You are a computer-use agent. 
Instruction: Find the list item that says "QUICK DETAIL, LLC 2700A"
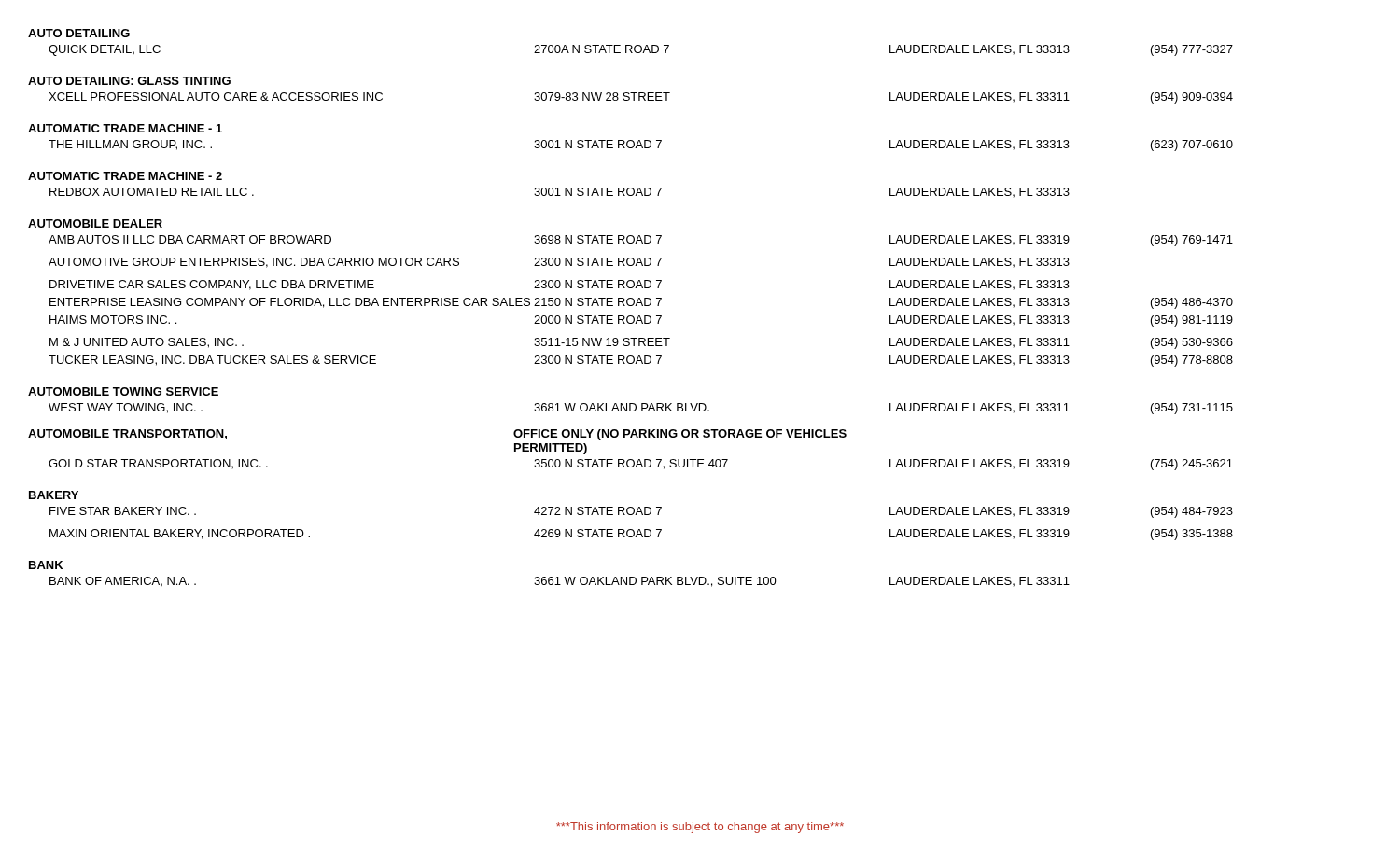click(x=659, y=49)
